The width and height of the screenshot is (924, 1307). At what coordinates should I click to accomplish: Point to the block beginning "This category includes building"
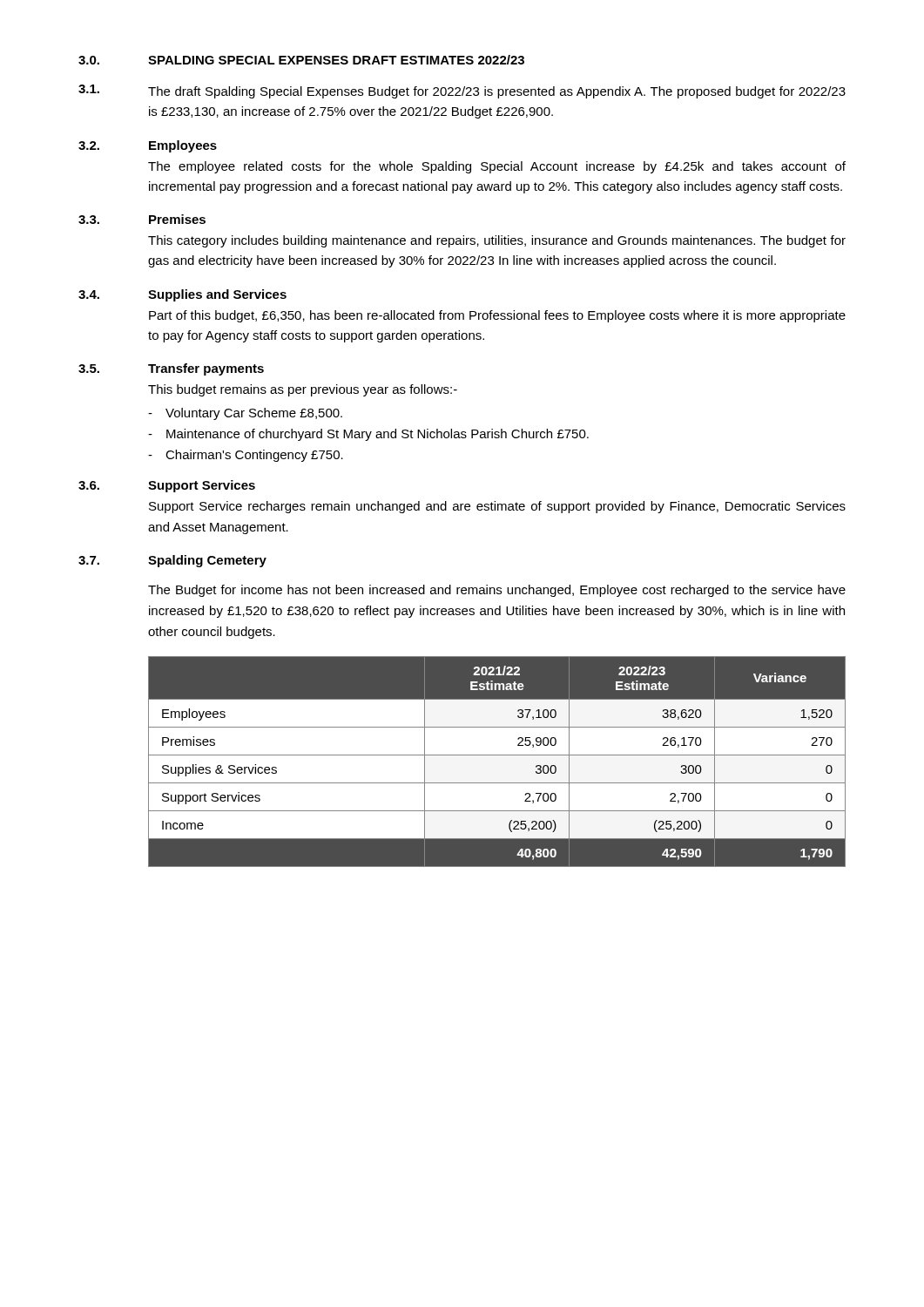497,250
